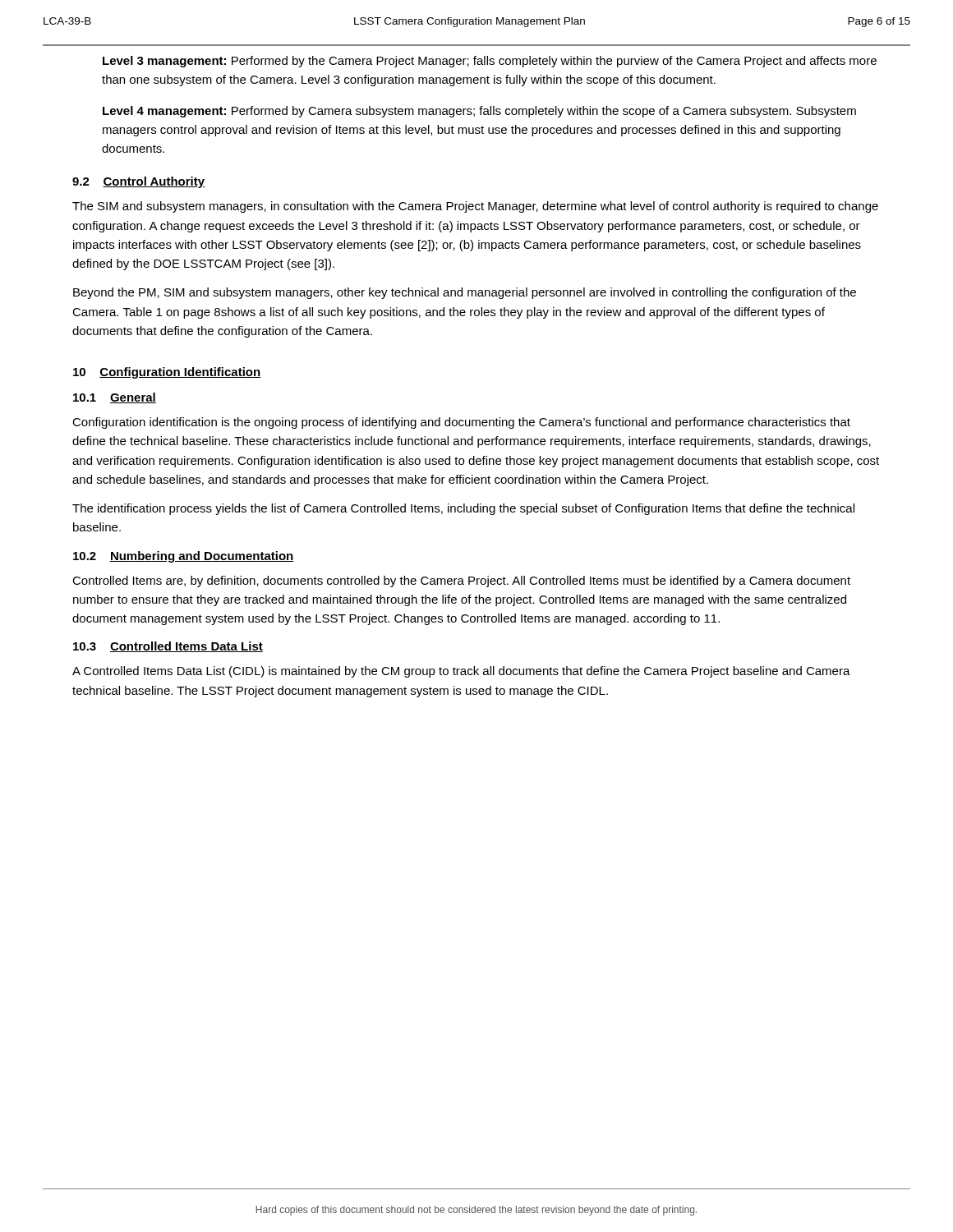Click on the region starting "10 Configuration Identification"
Screen dimensions: 1232x953
(x=166, y=372)
